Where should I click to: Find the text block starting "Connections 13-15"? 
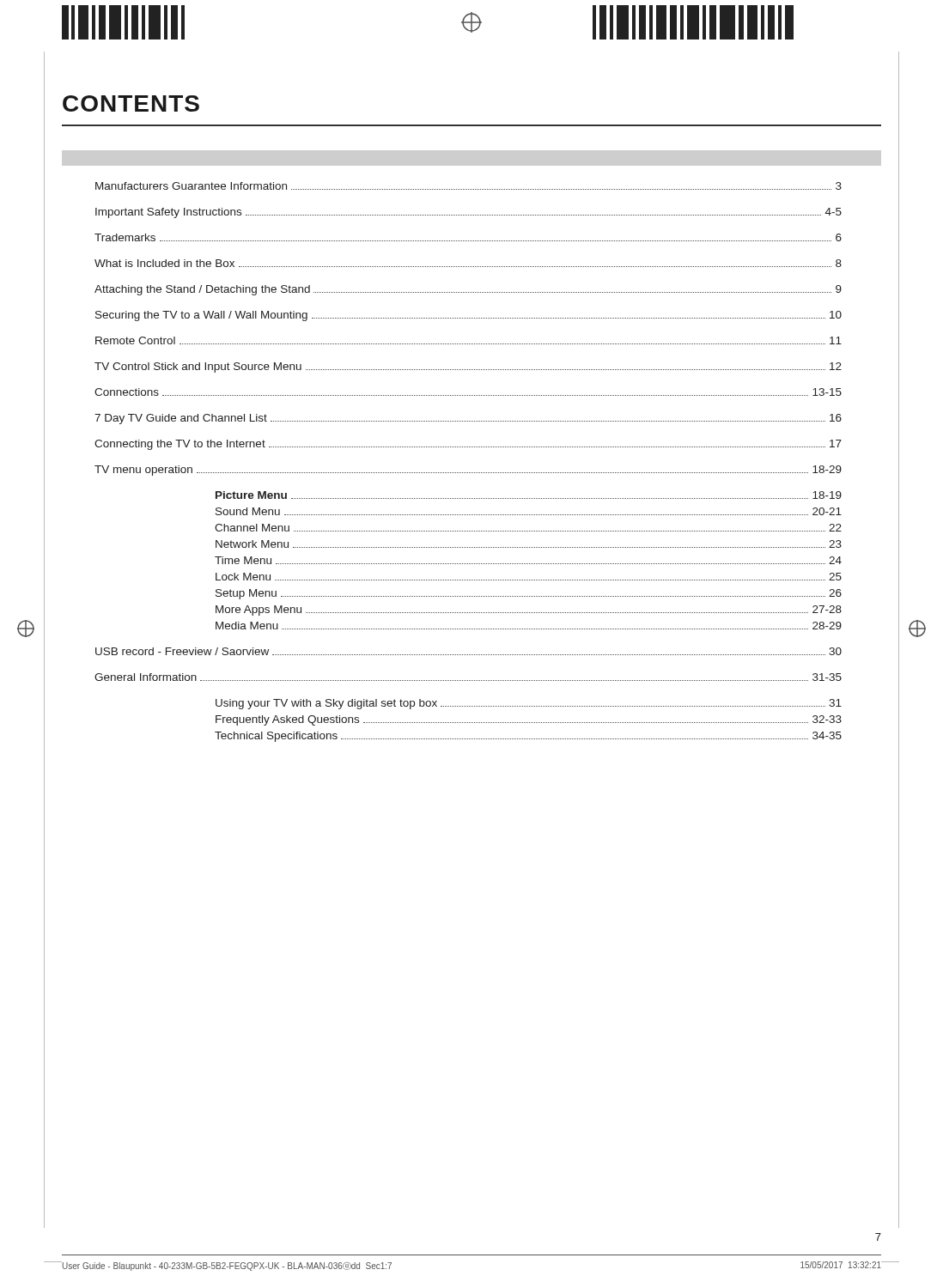coord(468,392)
